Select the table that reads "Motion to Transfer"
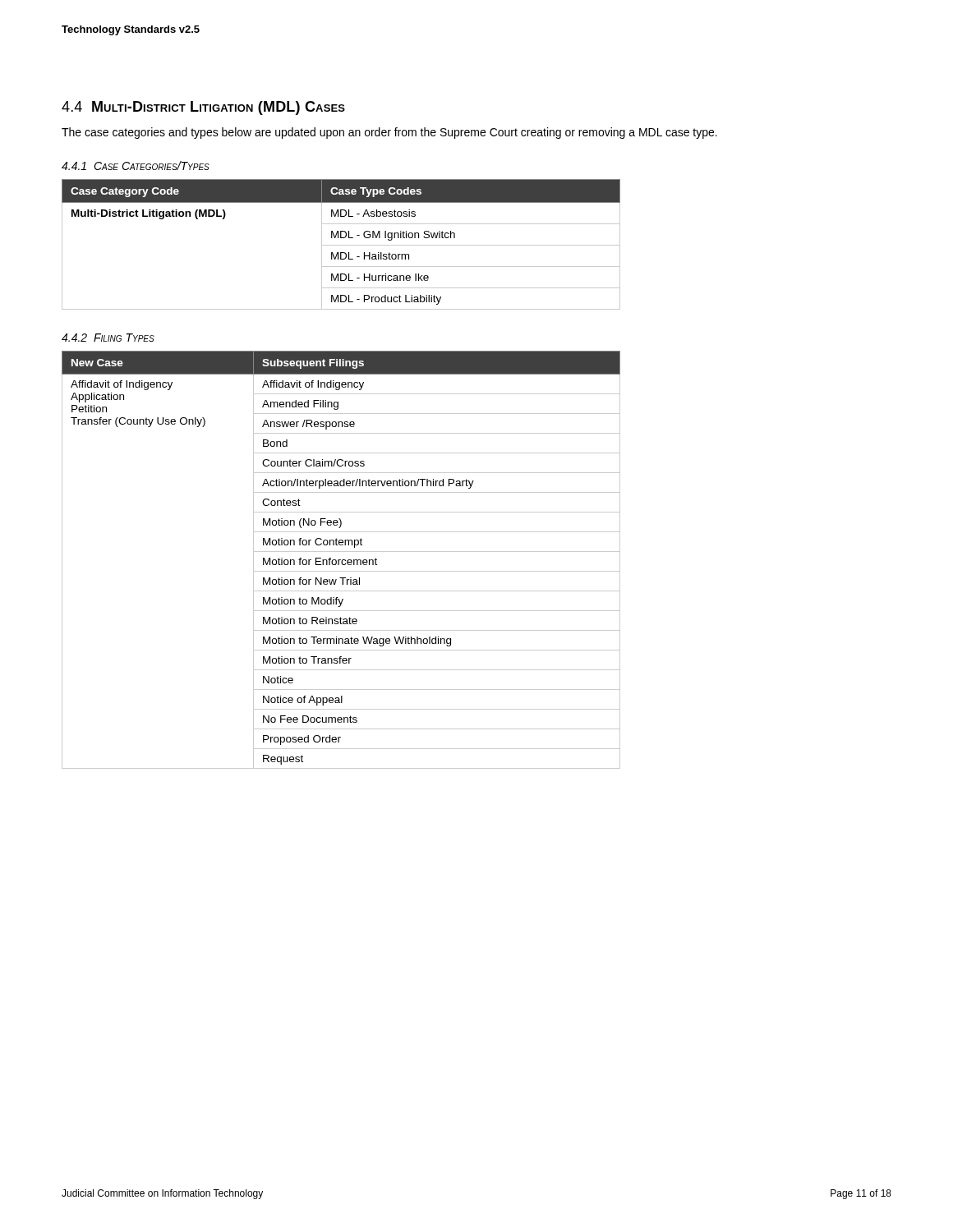Image resolution: width=953 pixels, height=1232 pixels. click(476, 560)
